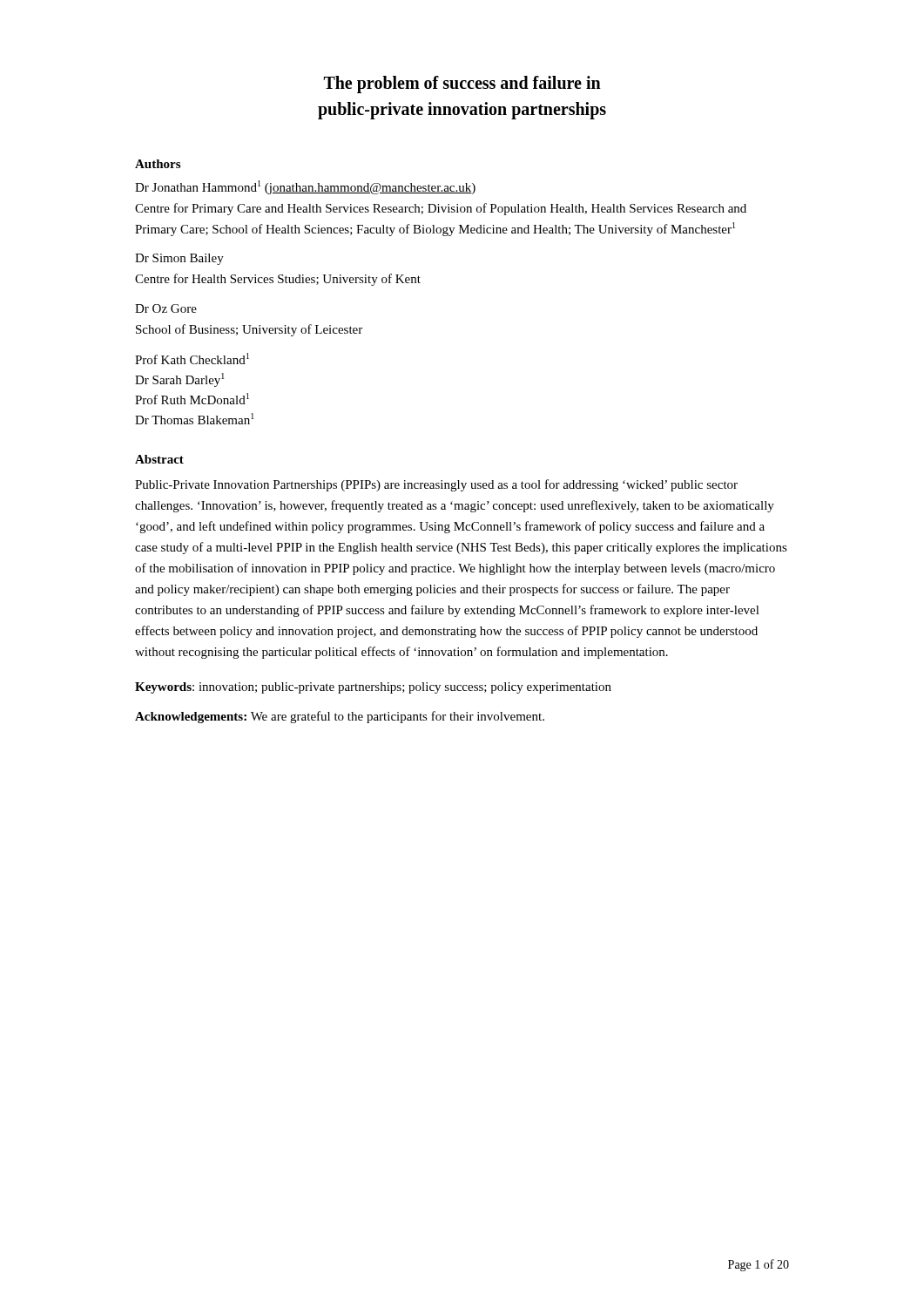Viewport: 924px width, 1307px height.
Task: Click on the text block containing "Centre for Primary Care and"
Action: point(441,218)
